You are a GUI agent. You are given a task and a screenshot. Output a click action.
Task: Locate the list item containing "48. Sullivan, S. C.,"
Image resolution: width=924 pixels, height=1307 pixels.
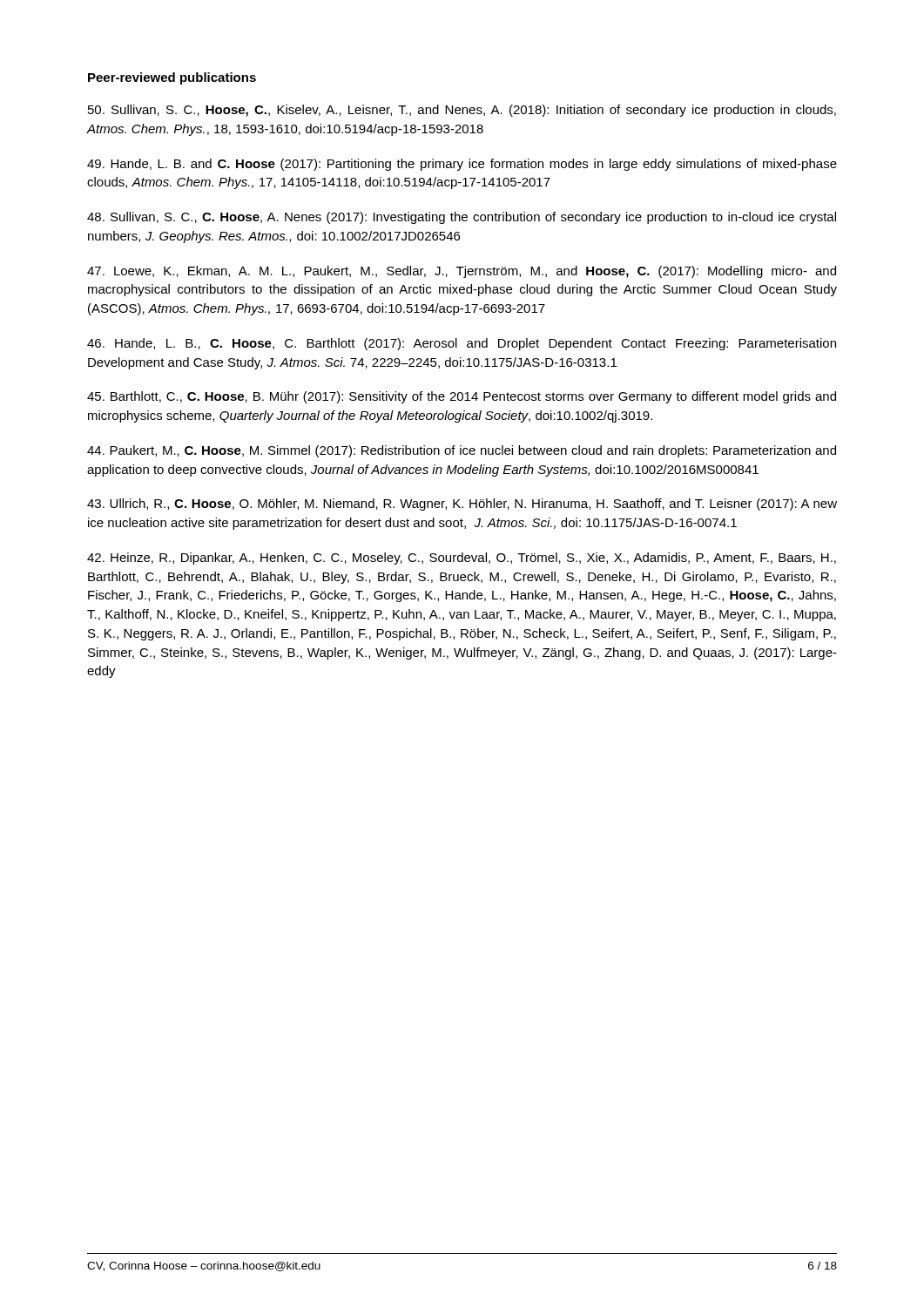click(462, 226)
